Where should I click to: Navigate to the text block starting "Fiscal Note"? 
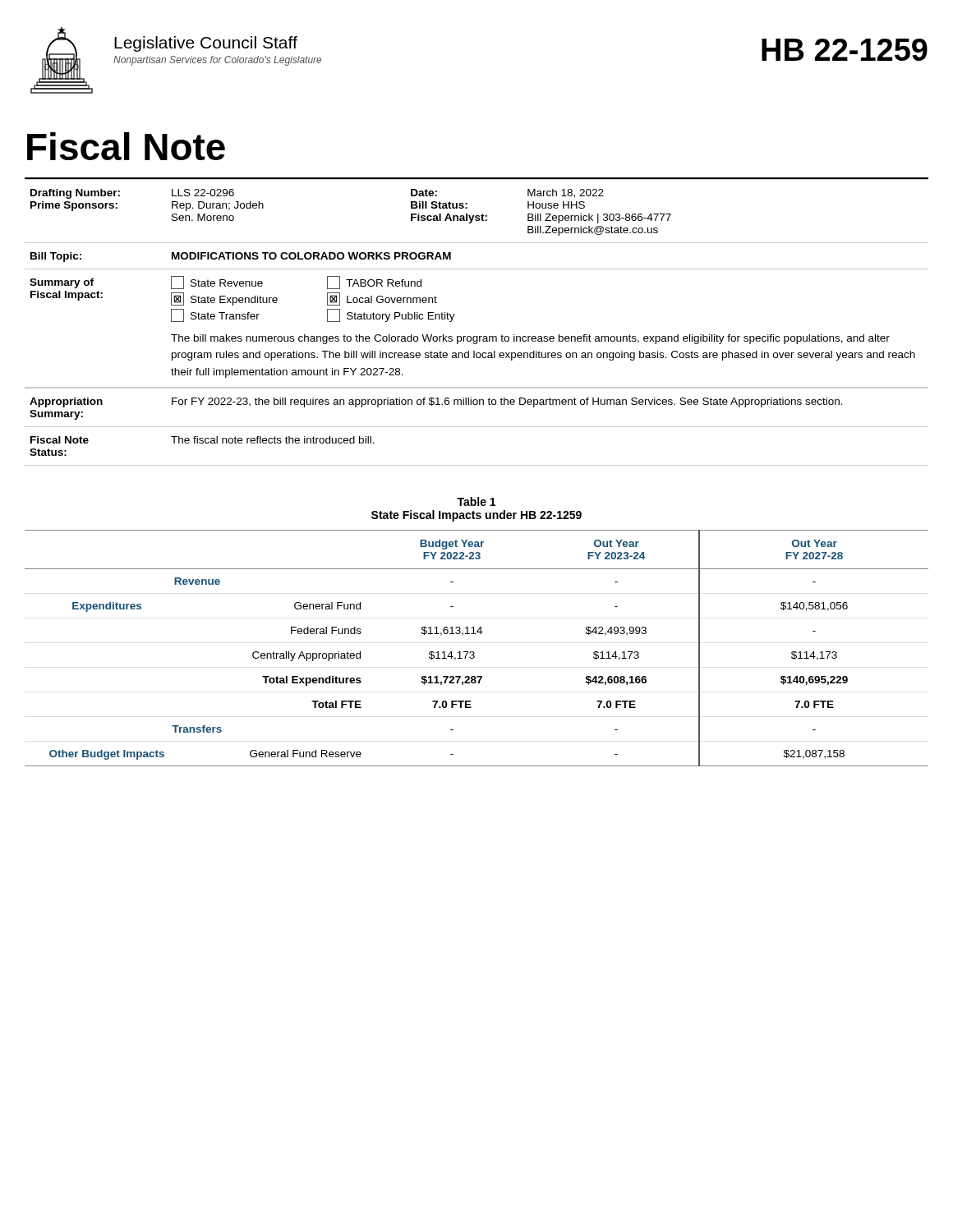(x=125, y=147)
